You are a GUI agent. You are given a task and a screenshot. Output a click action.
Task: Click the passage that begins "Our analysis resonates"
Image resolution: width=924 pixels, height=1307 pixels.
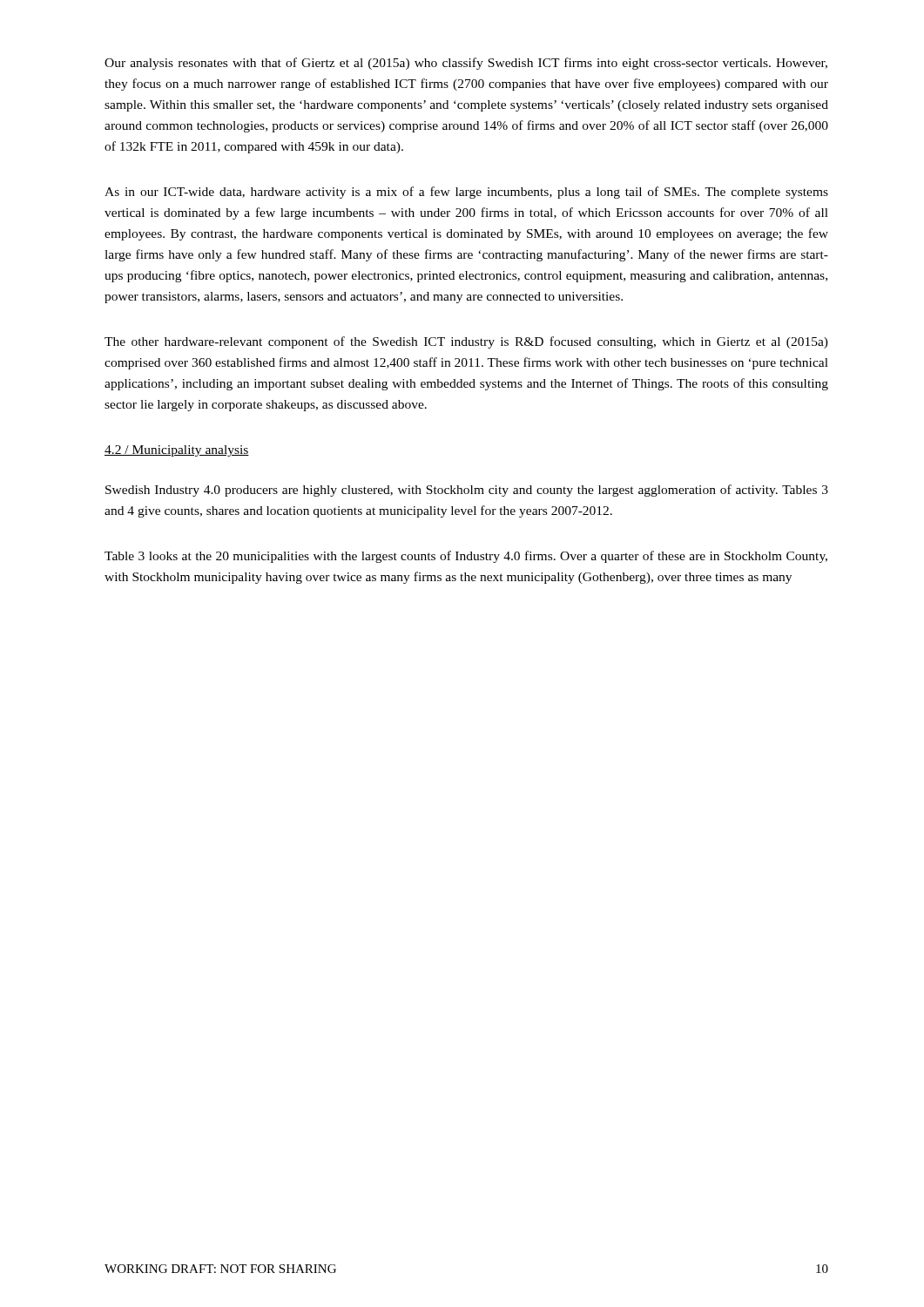click(x=466, y=104)
